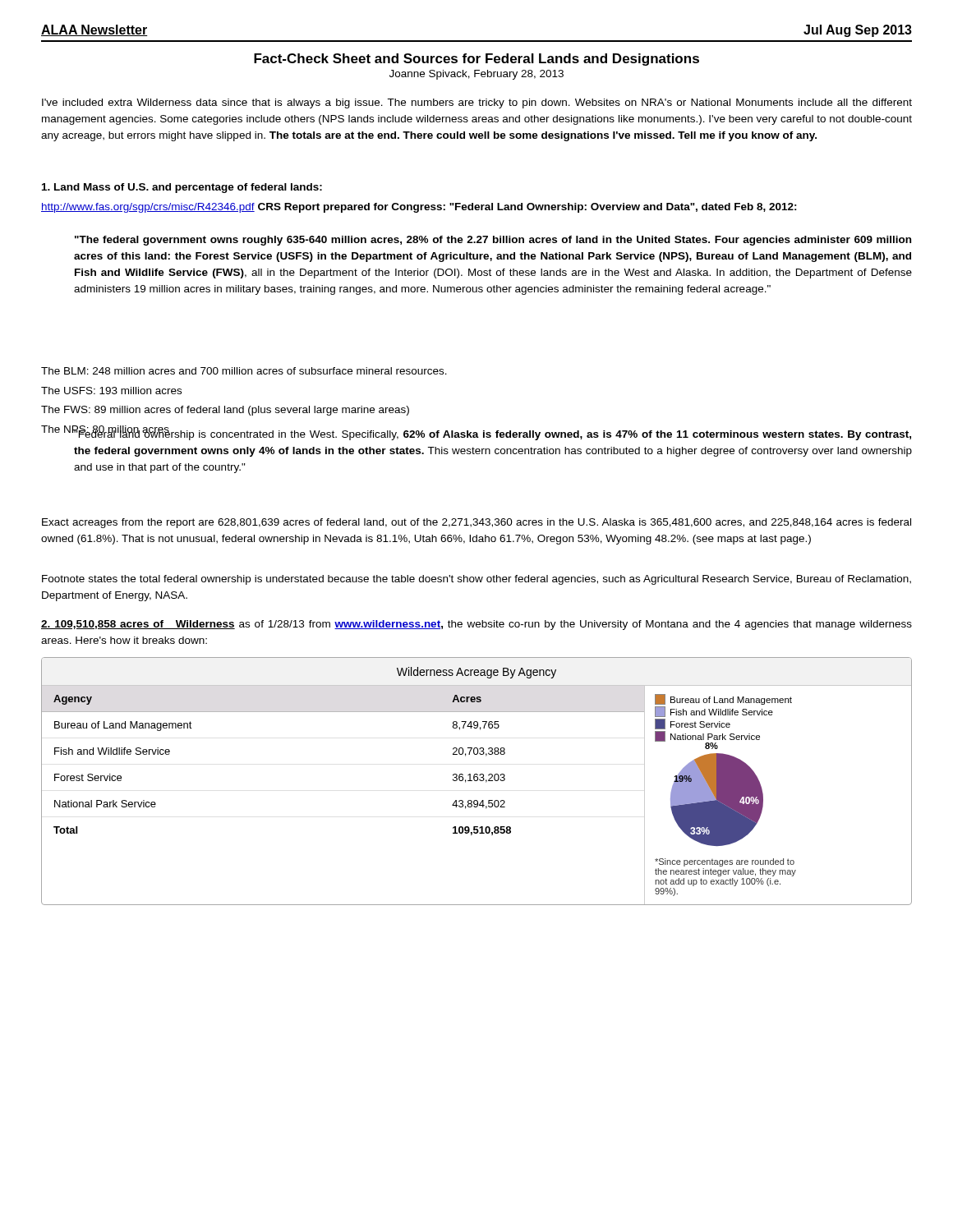Locate the text block containing "109,510,858 acres of Wilderness"

click(476, 632)
